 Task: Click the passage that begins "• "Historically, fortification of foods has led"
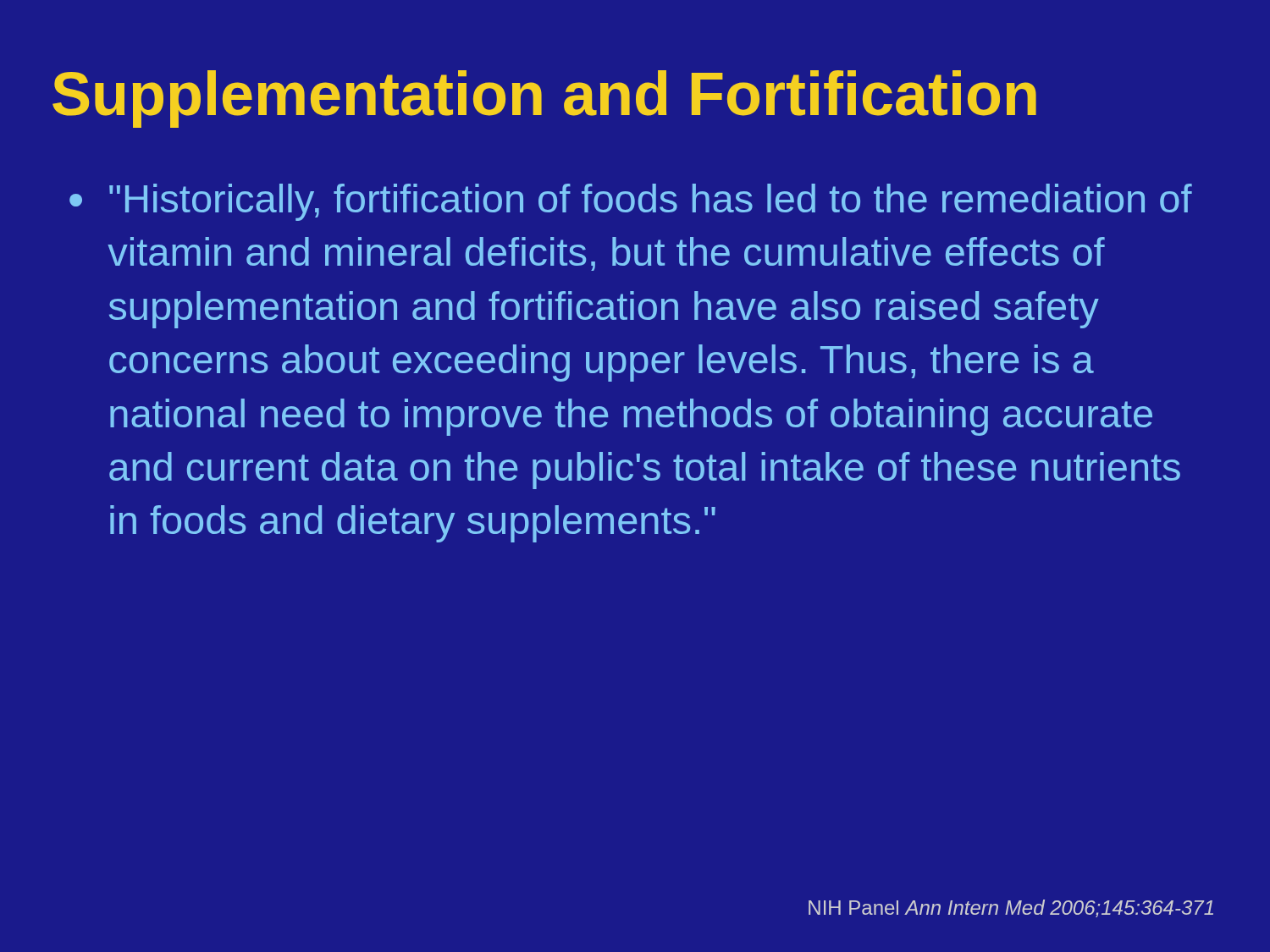643,360
